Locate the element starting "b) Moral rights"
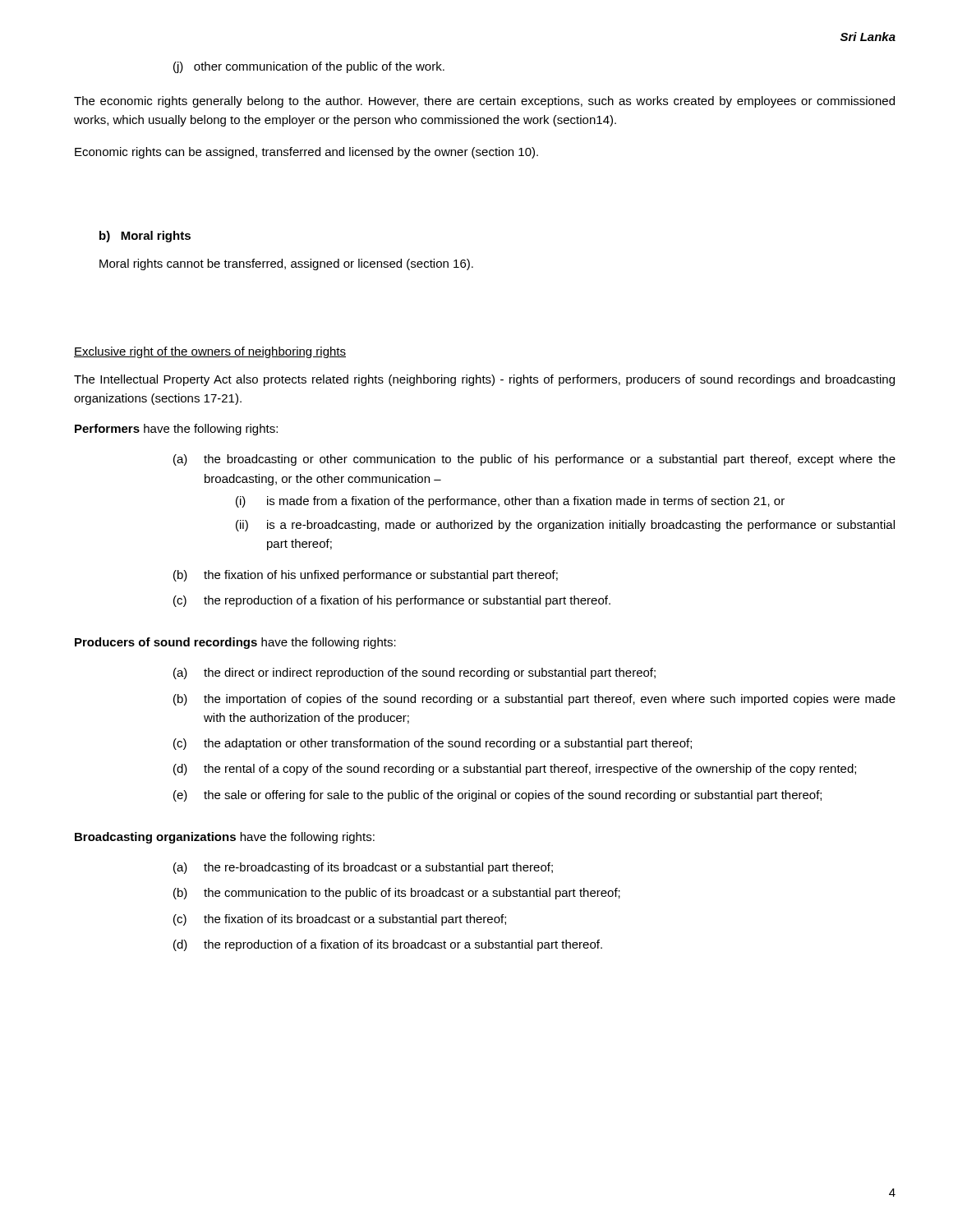This screenshot has height=1232, width=953. click(145, 235)
